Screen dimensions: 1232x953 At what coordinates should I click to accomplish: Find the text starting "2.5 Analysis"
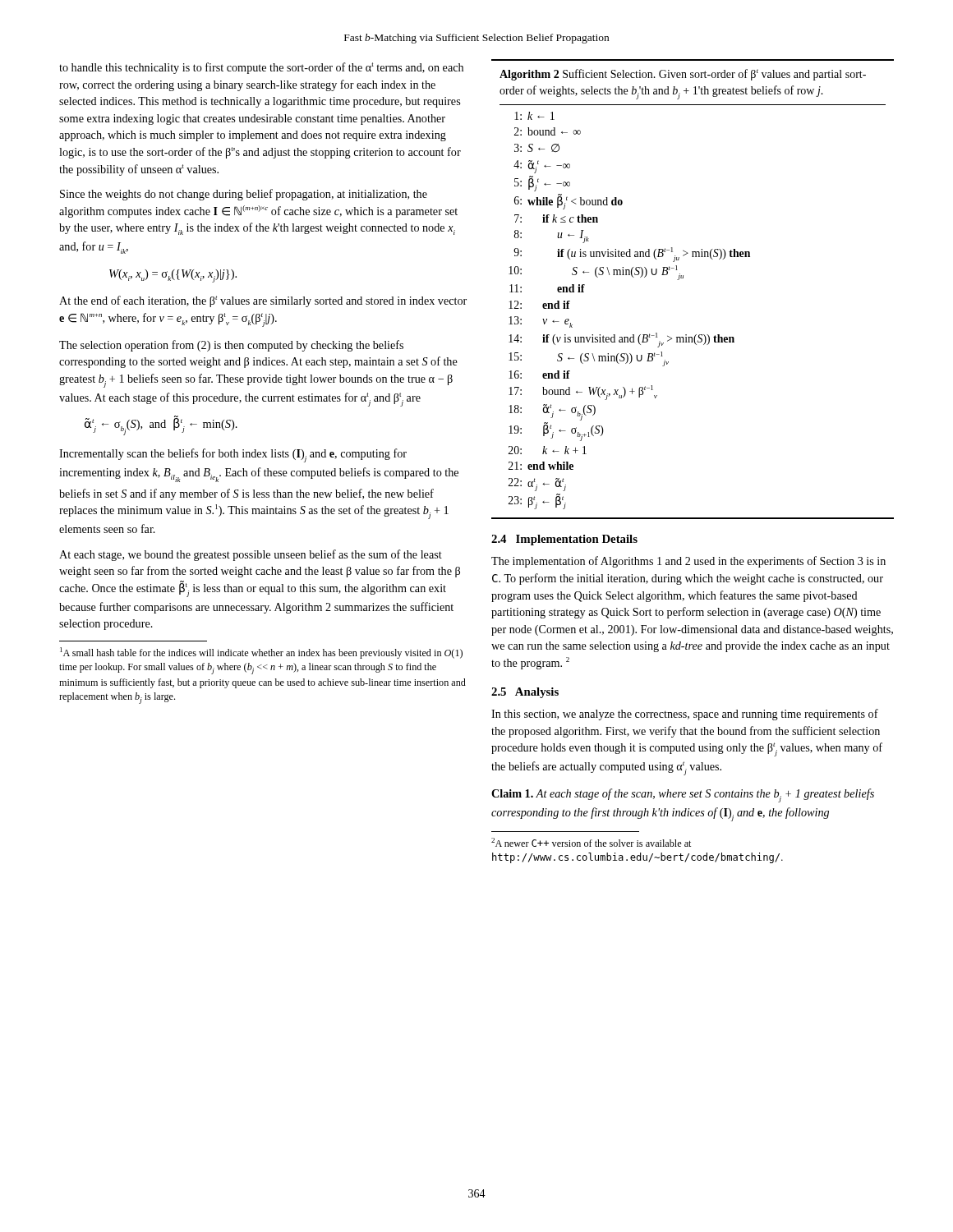tap(525, 691)
